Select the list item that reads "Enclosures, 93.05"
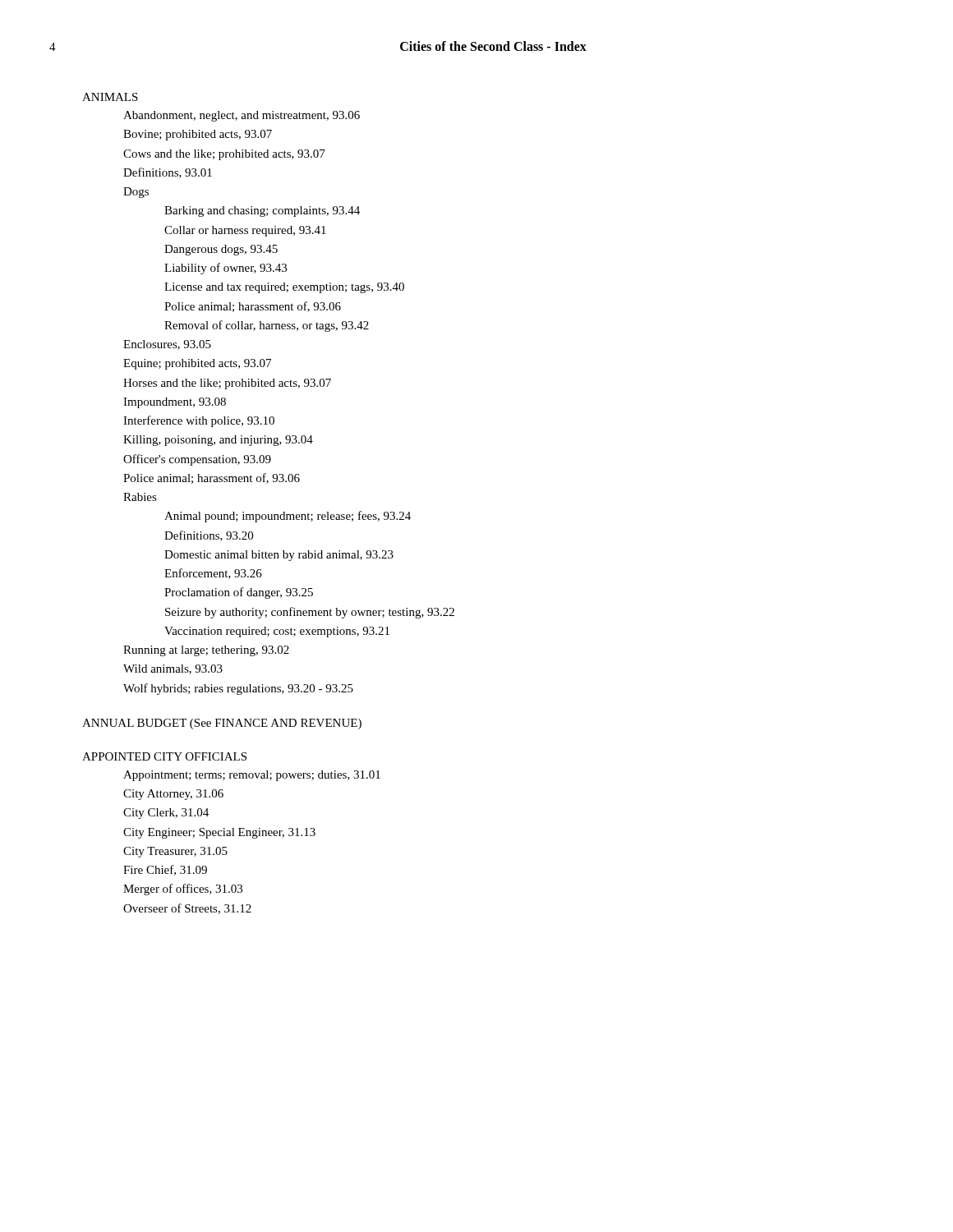The width and height of the screenshot is (953, 1232). 167,344
